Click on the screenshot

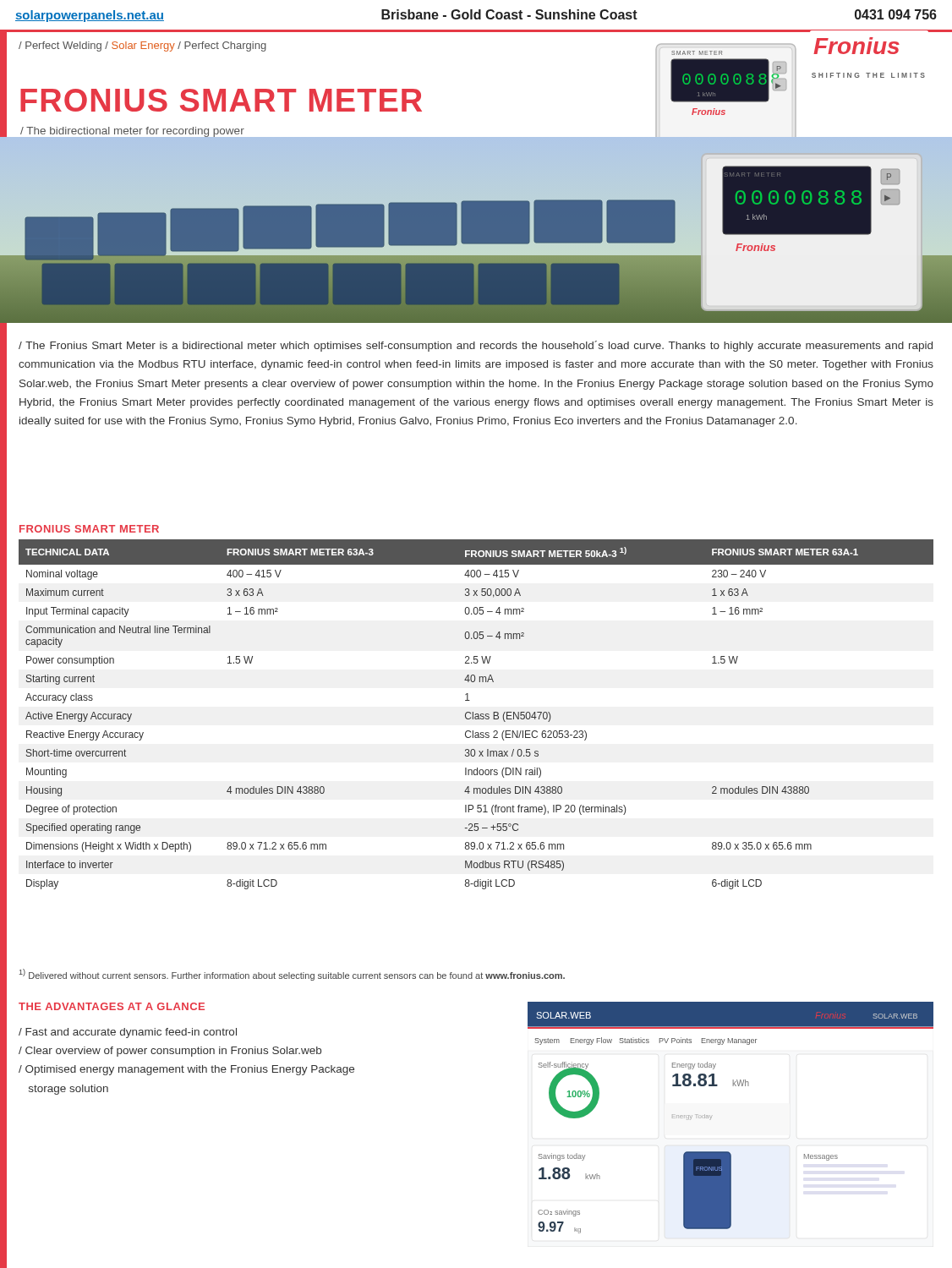[x=731, y=1124]
